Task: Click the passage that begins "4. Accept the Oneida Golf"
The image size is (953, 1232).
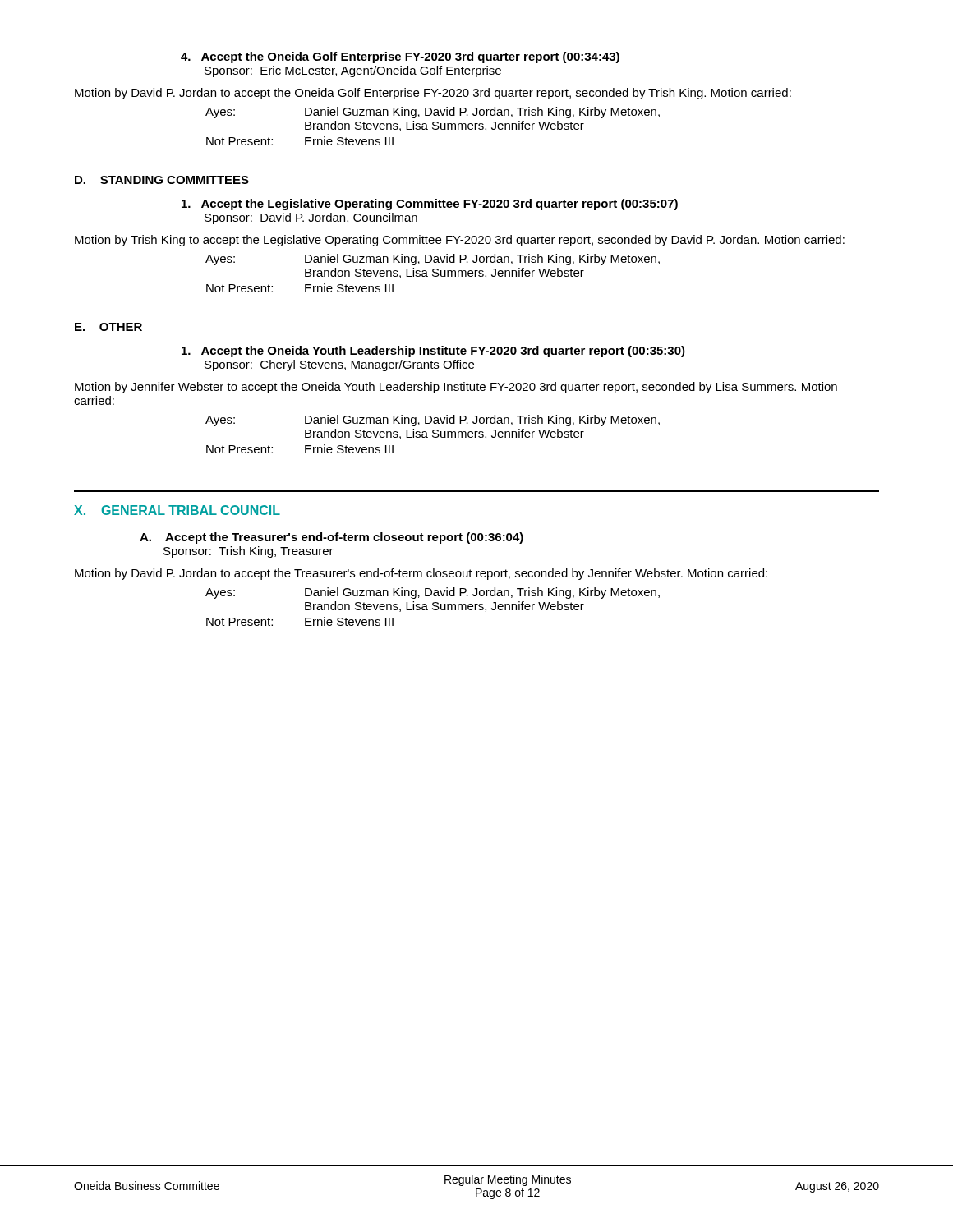Action: coord(400,63)
